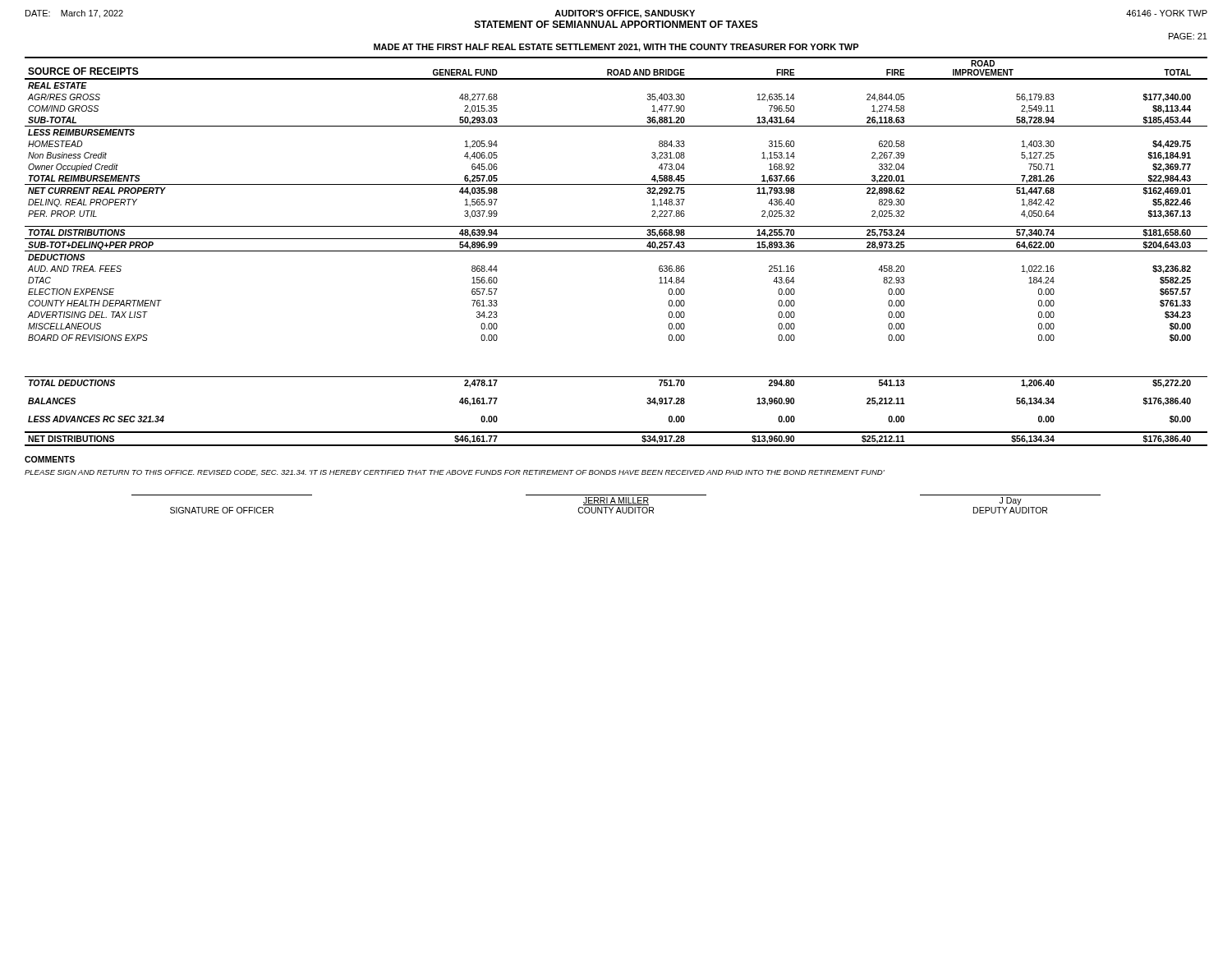Image resolution: width=1232 pixels, height=953 pixels.
Task: Find the table
Action: click(x=616, y=251)
